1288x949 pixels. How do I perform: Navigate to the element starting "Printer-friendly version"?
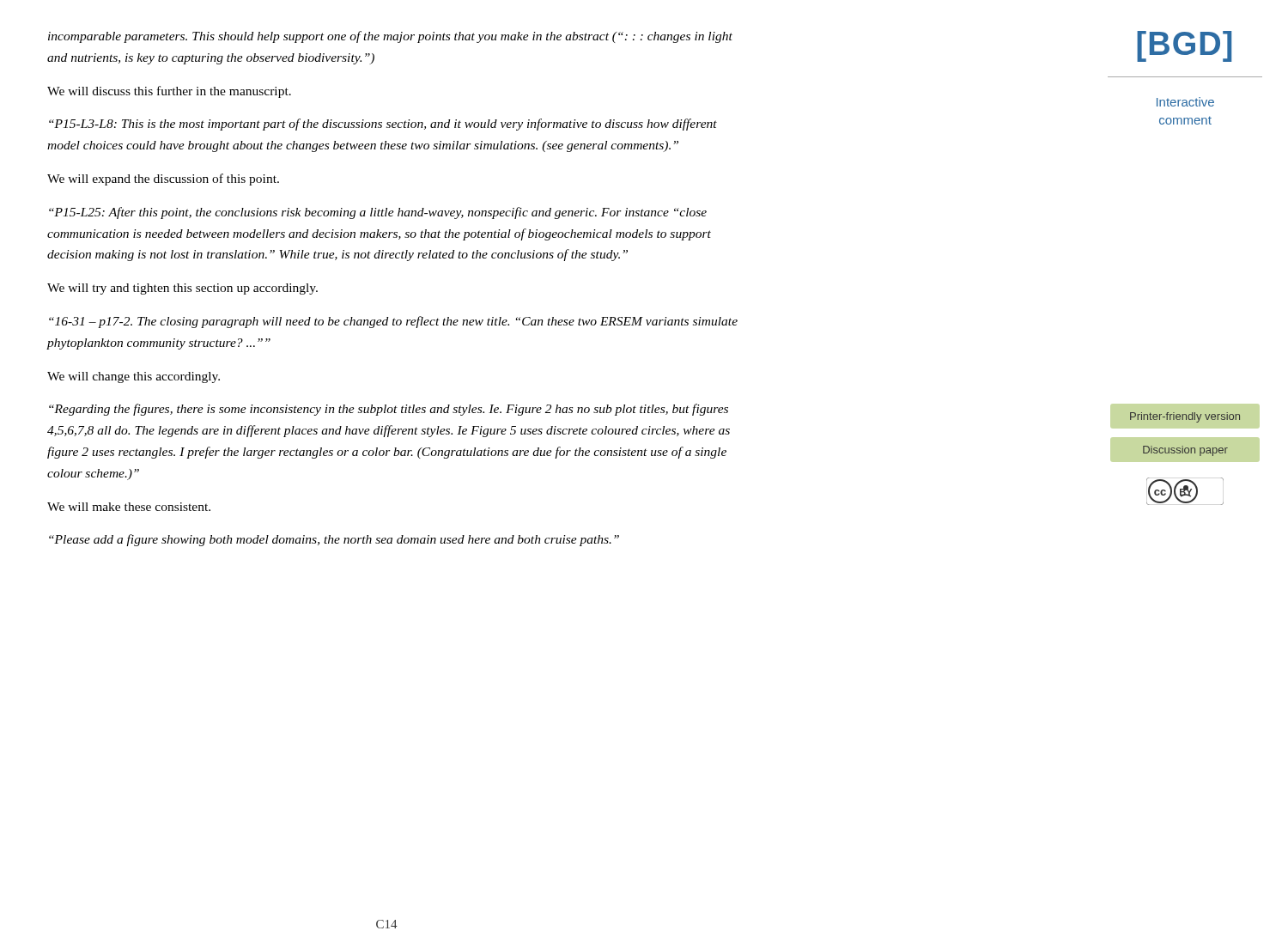(1185, 416)
